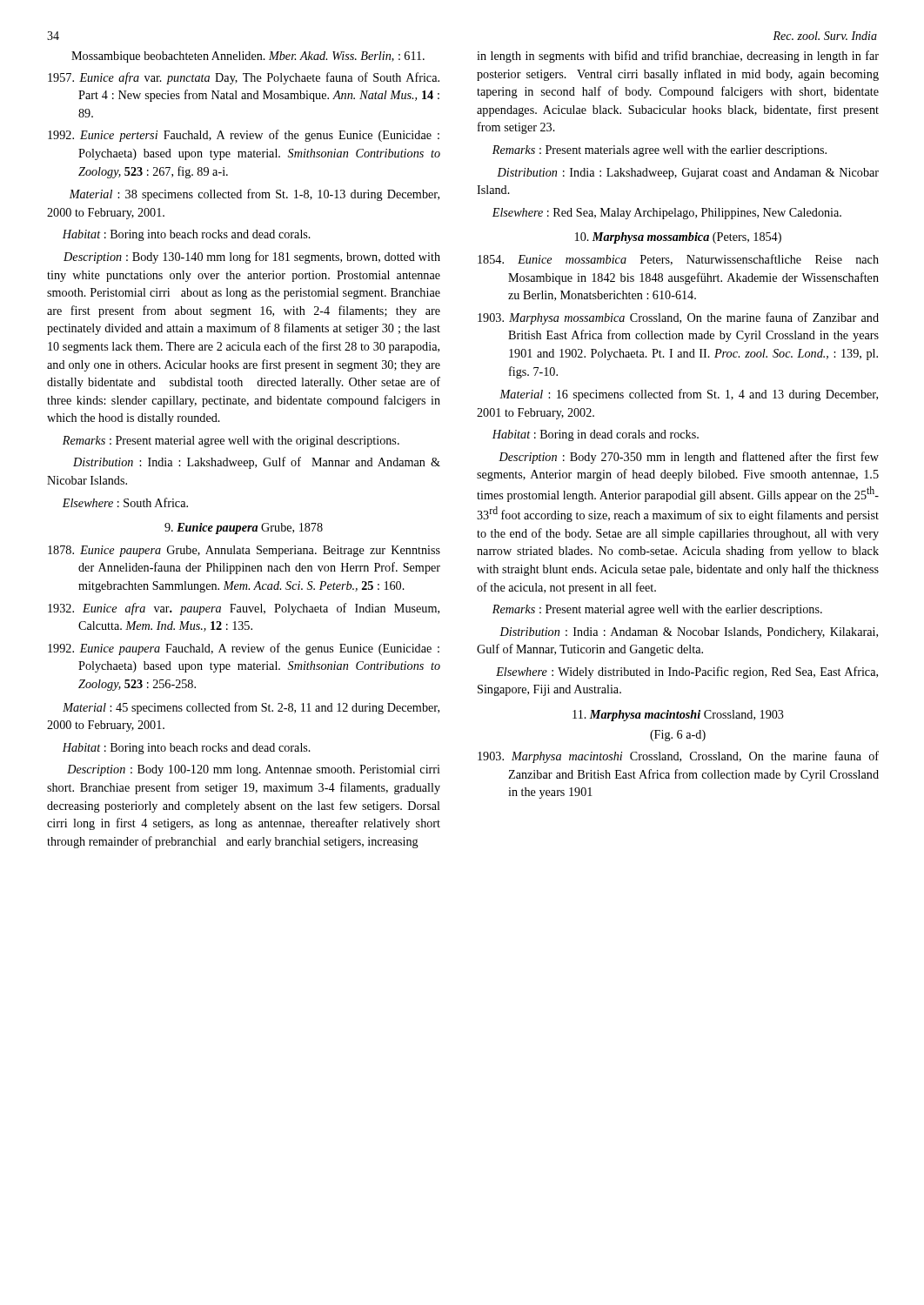This screenshot has height=1305, width=924.
Task: Locate the block of text that opens with "1854. Eunice mossambica Peters,"
Action: [x=678, y=277]
